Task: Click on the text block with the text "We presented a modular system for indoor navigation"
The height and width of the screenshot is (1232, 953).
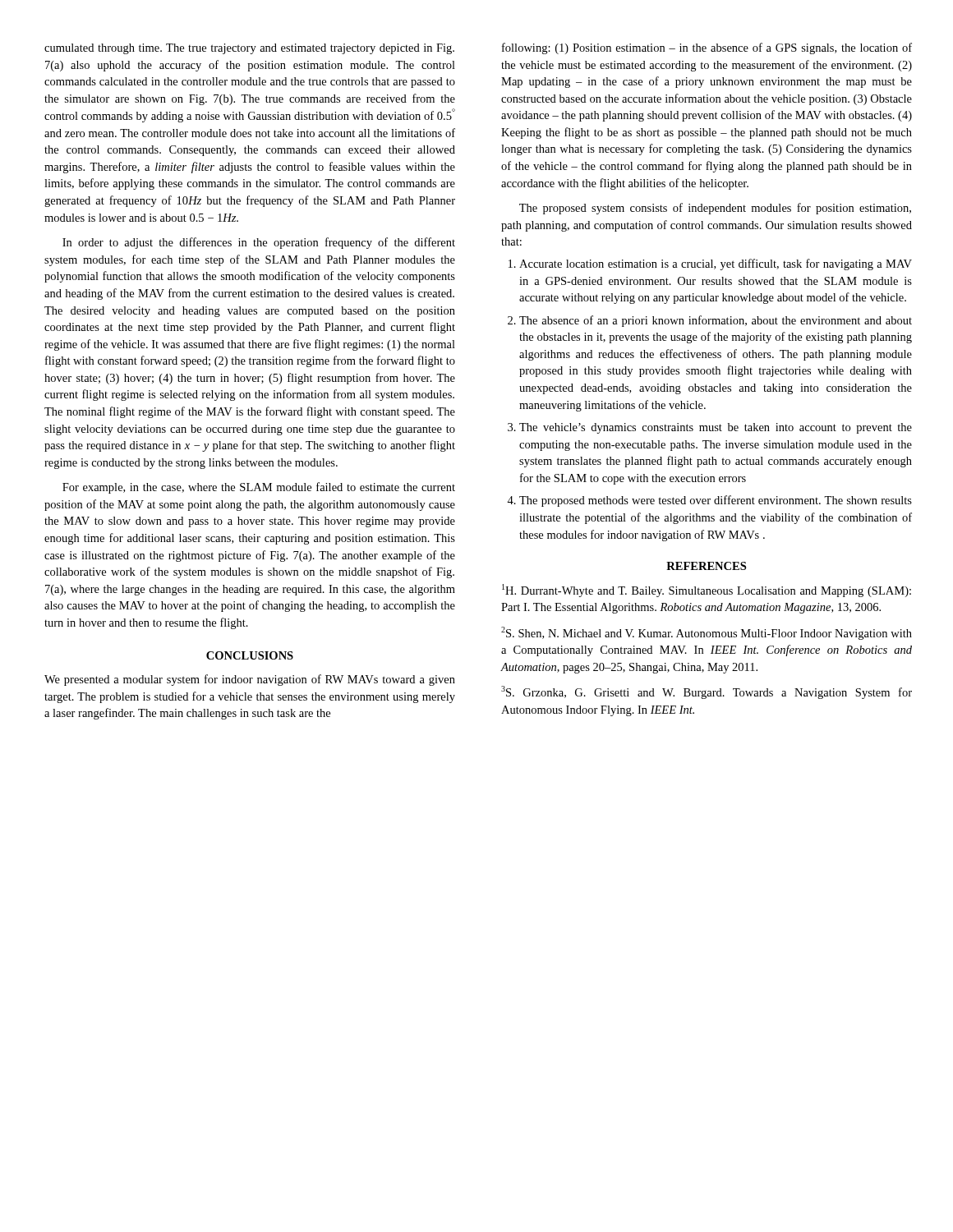Action: point(250,696)
